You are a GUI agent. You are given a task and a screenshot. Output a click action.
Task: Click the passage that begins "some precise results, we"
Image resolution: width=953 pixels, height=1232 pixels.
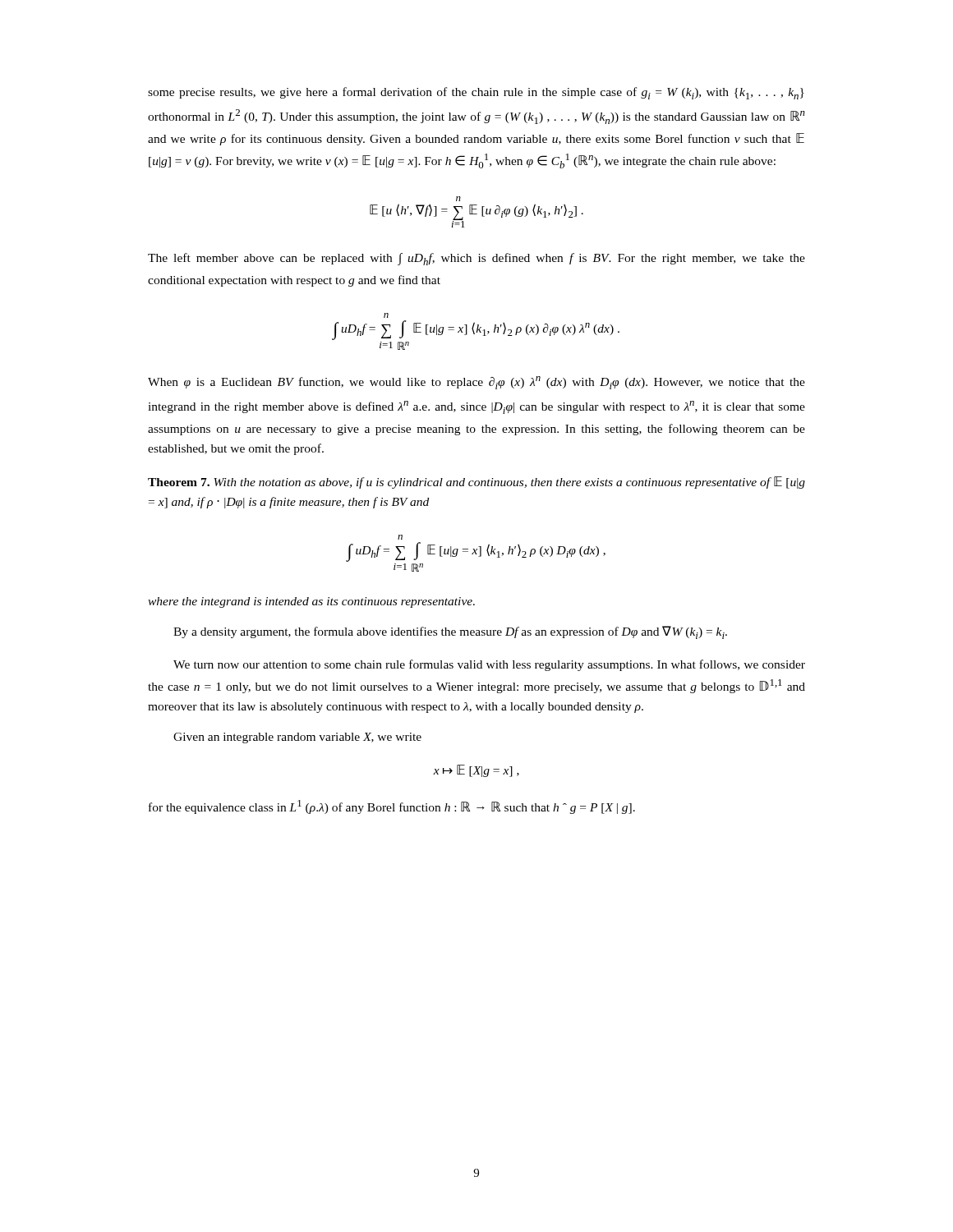tap(476, 128)
